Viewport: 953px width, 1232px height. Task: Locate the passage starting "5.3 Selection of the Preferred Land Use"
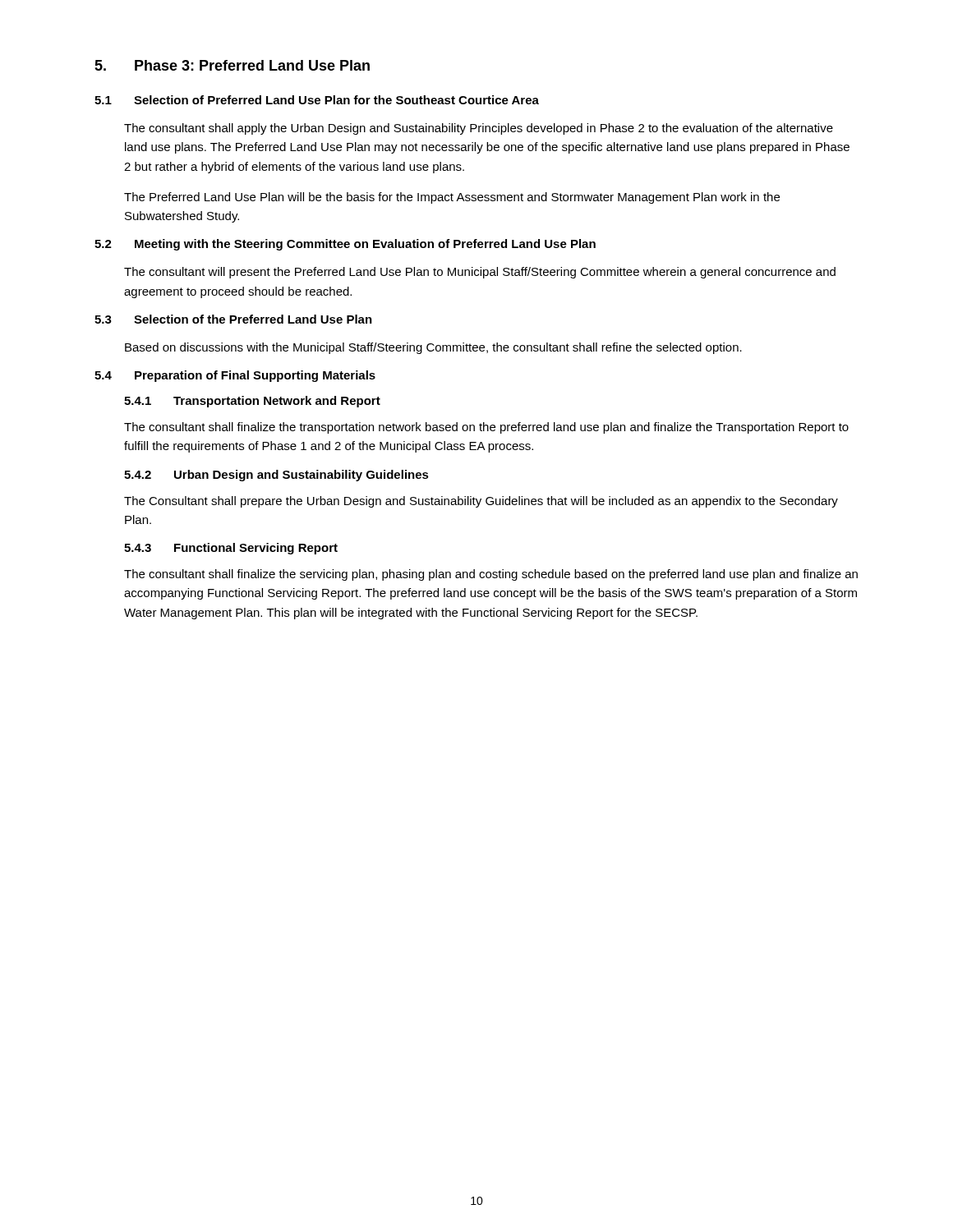[233, 319]
